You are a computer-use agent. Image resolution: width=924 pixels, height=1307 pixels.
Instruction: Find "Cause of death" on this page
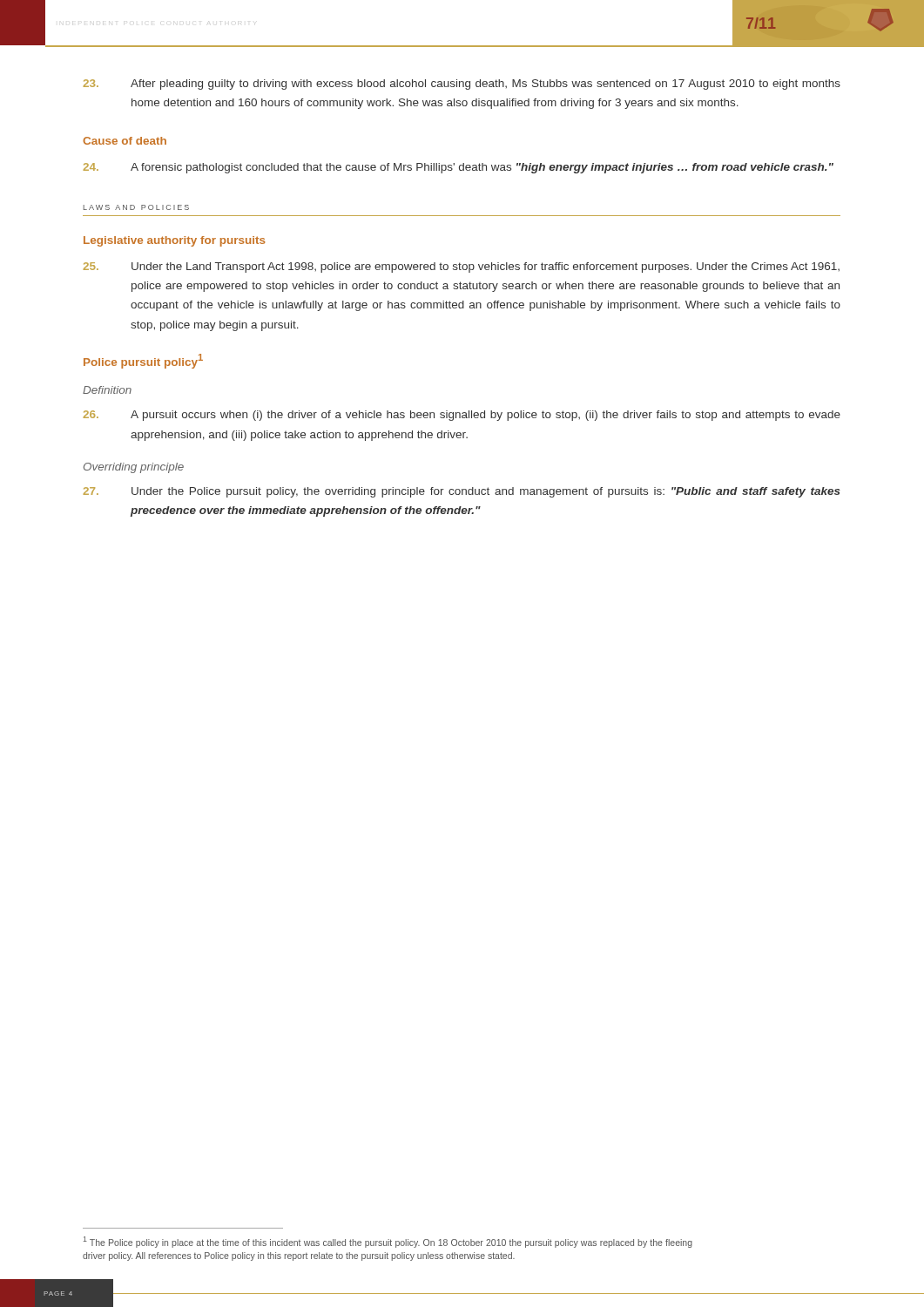(x=125, y=140)
